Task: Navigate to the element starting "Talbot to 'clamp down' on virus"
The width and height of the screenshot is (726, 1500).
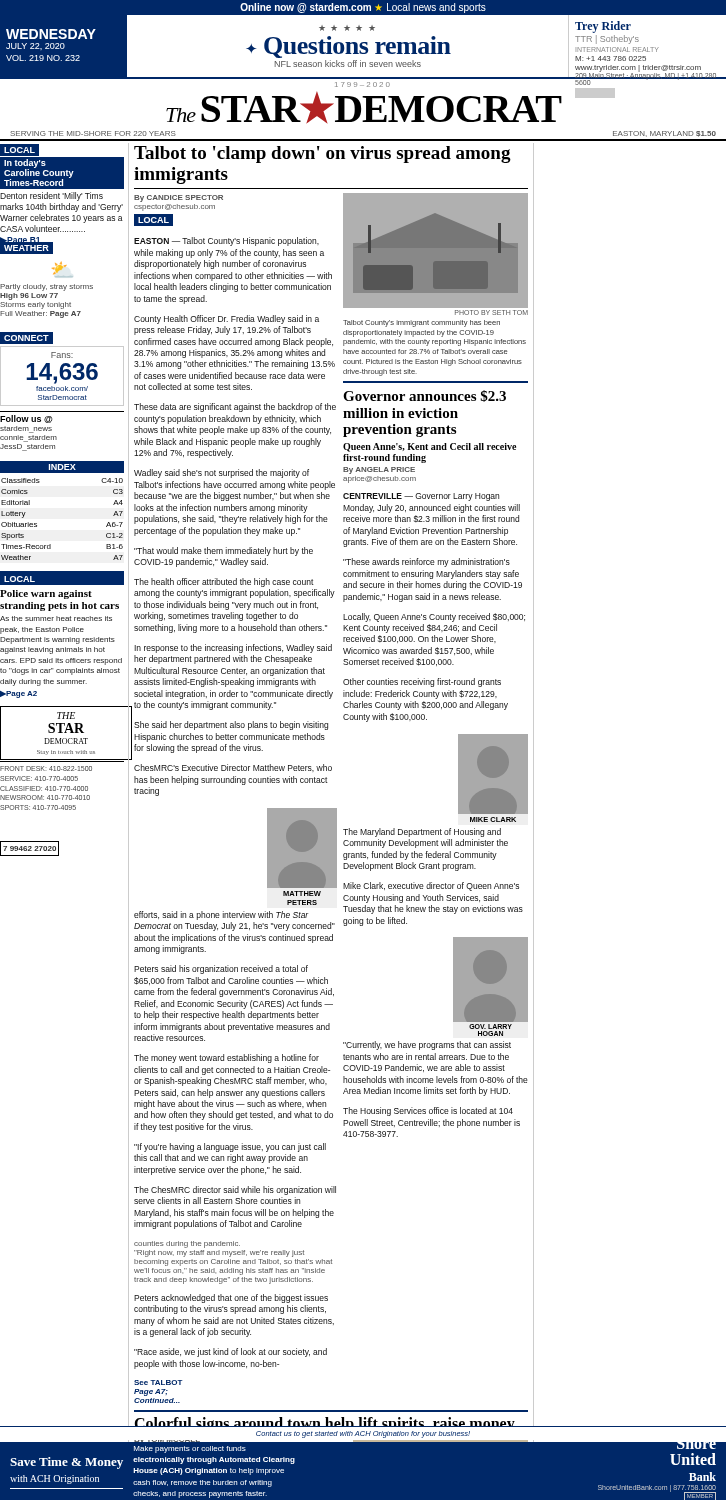Action: coord(322,163)
